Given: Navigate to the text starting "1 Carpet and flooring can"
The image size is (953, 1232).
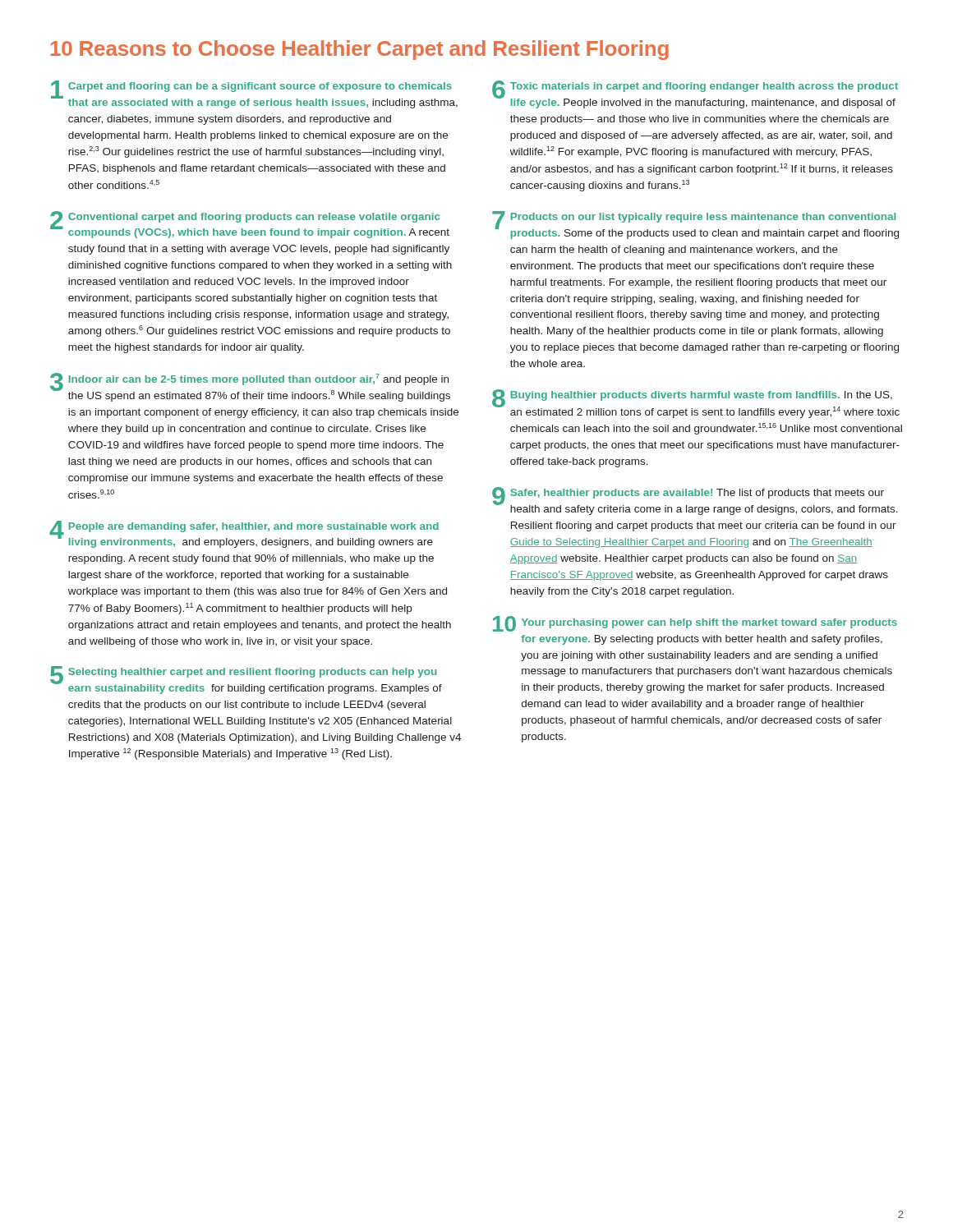Looking at the screenshot, I should click(x=255, y=136).
